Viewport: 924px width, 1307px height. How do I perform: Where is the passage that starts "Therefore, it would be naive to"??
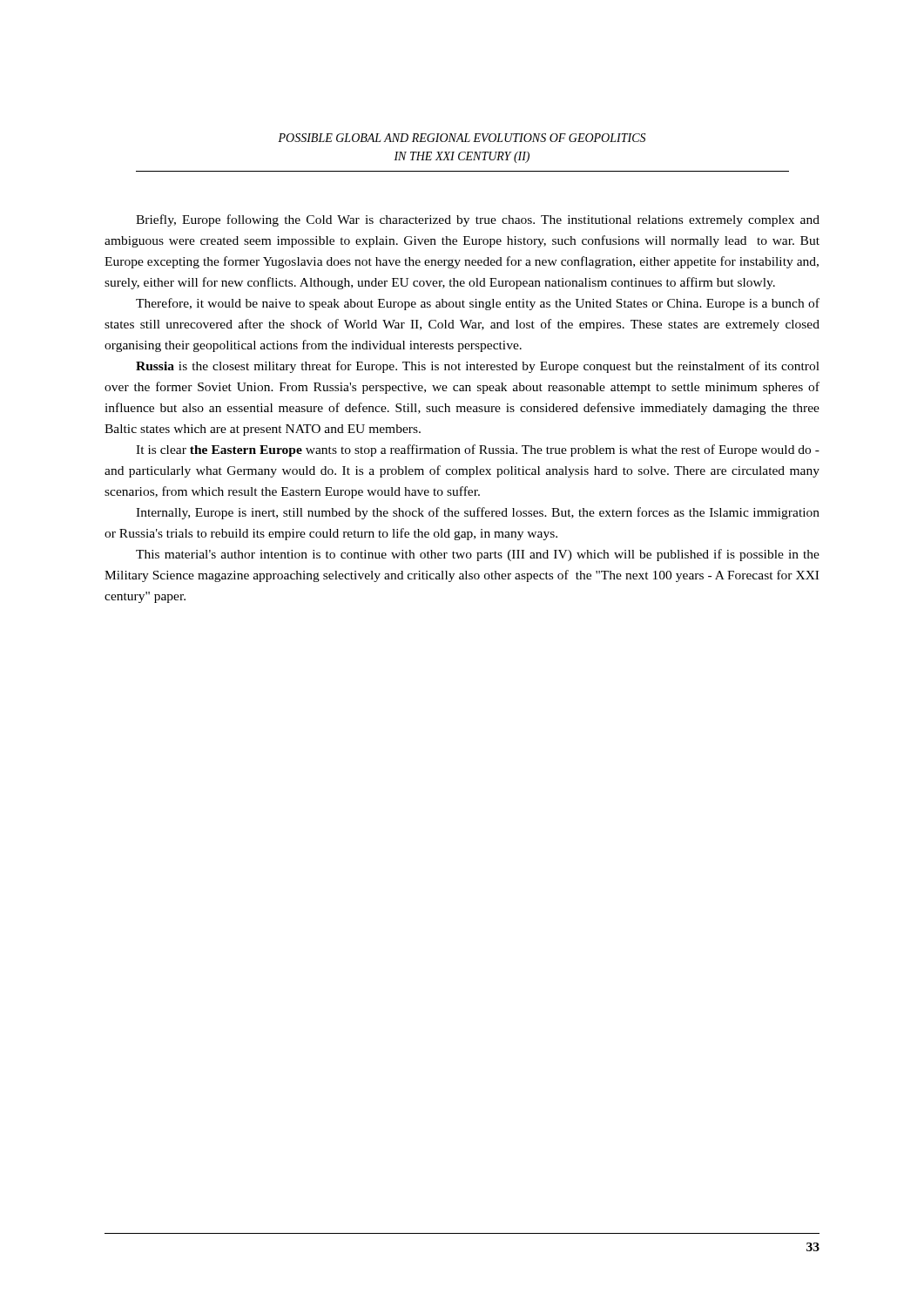pyautogui.click(x=462, y=324)
